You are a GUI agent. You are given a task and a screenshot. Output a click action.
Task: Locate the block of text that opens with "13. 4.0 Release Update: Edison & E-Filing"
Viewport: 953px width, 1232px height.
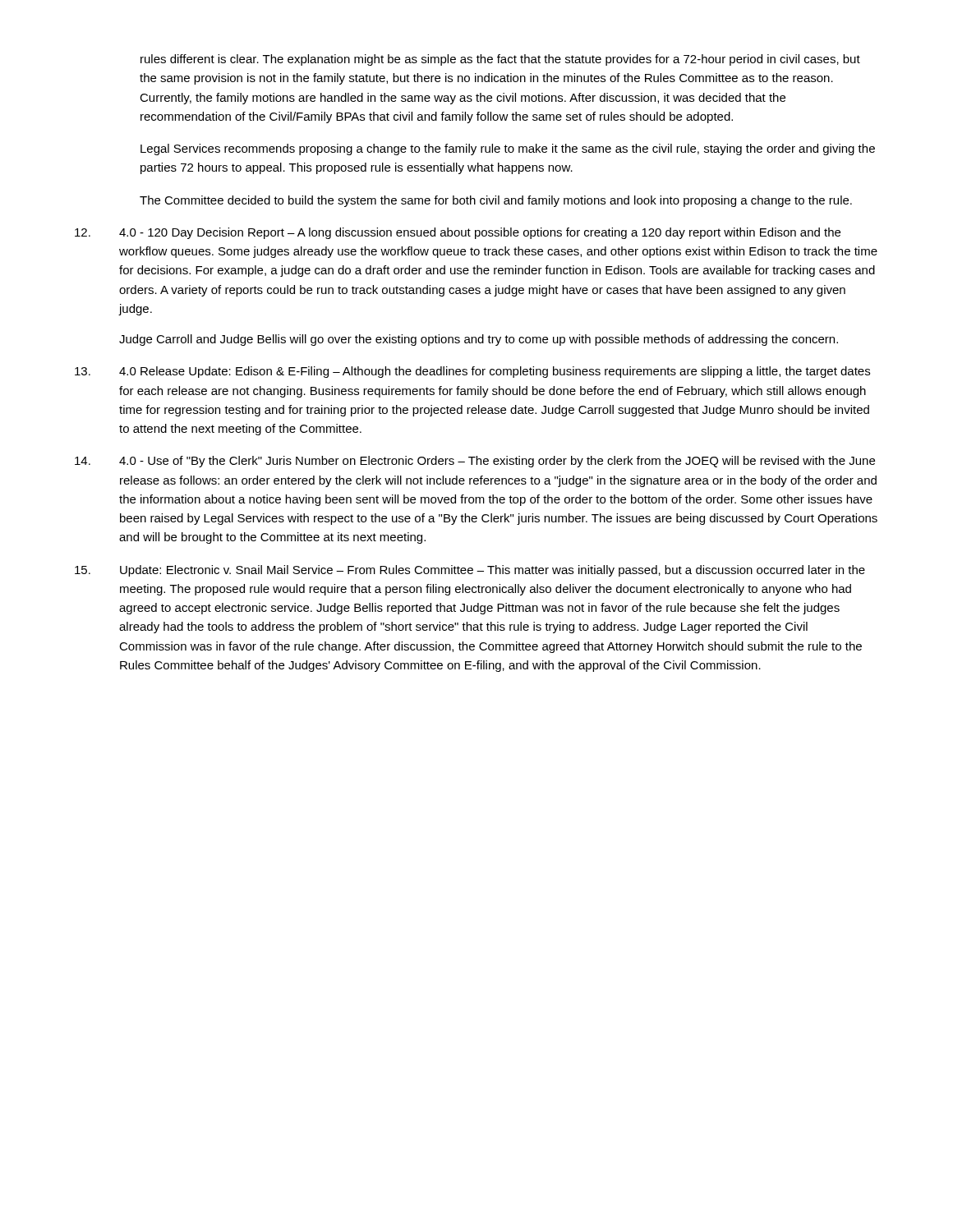[x=476, y=400]
